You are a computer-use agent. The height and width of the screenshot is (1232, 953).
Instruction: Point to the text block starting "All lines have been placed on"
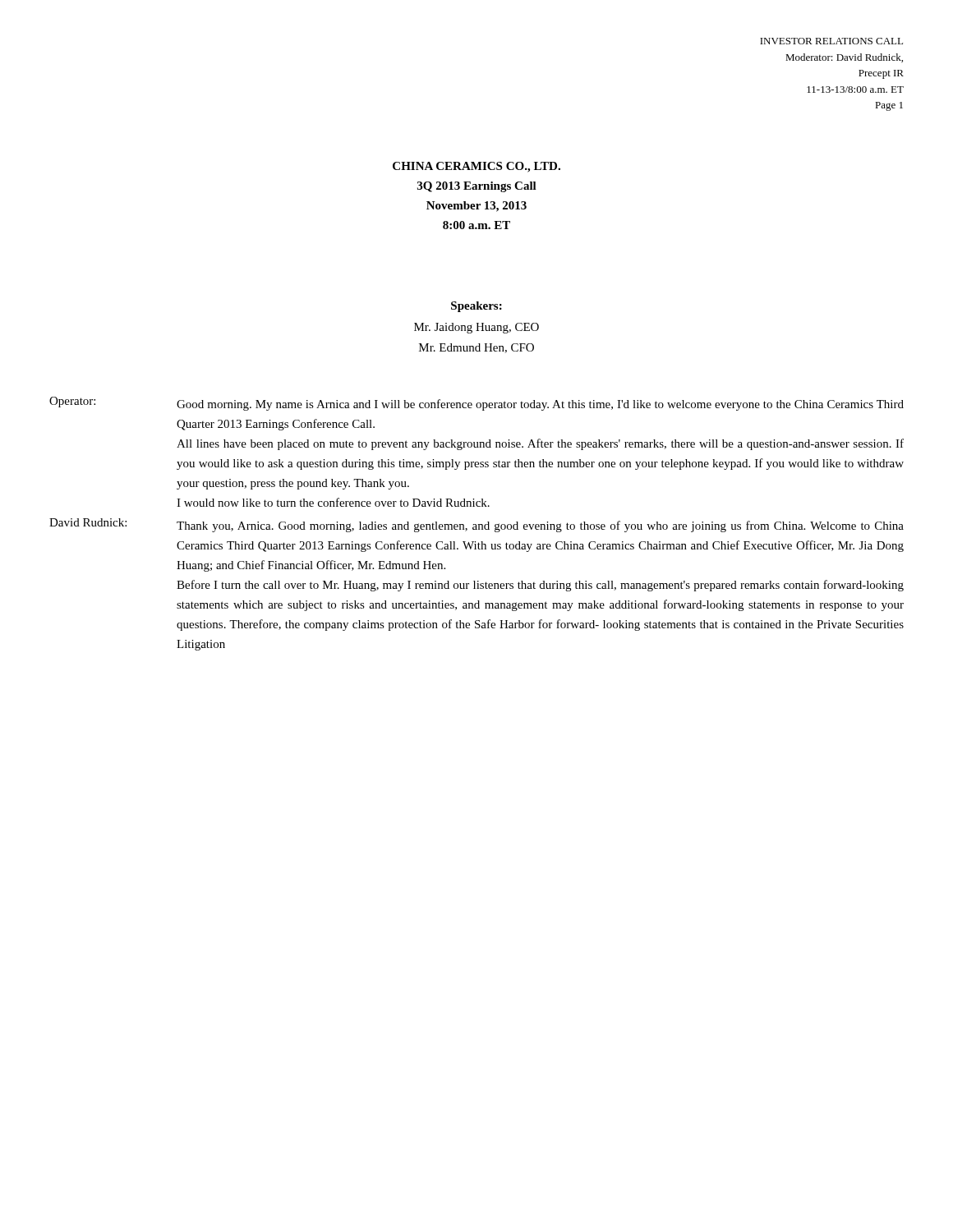[x=540, y=463]
